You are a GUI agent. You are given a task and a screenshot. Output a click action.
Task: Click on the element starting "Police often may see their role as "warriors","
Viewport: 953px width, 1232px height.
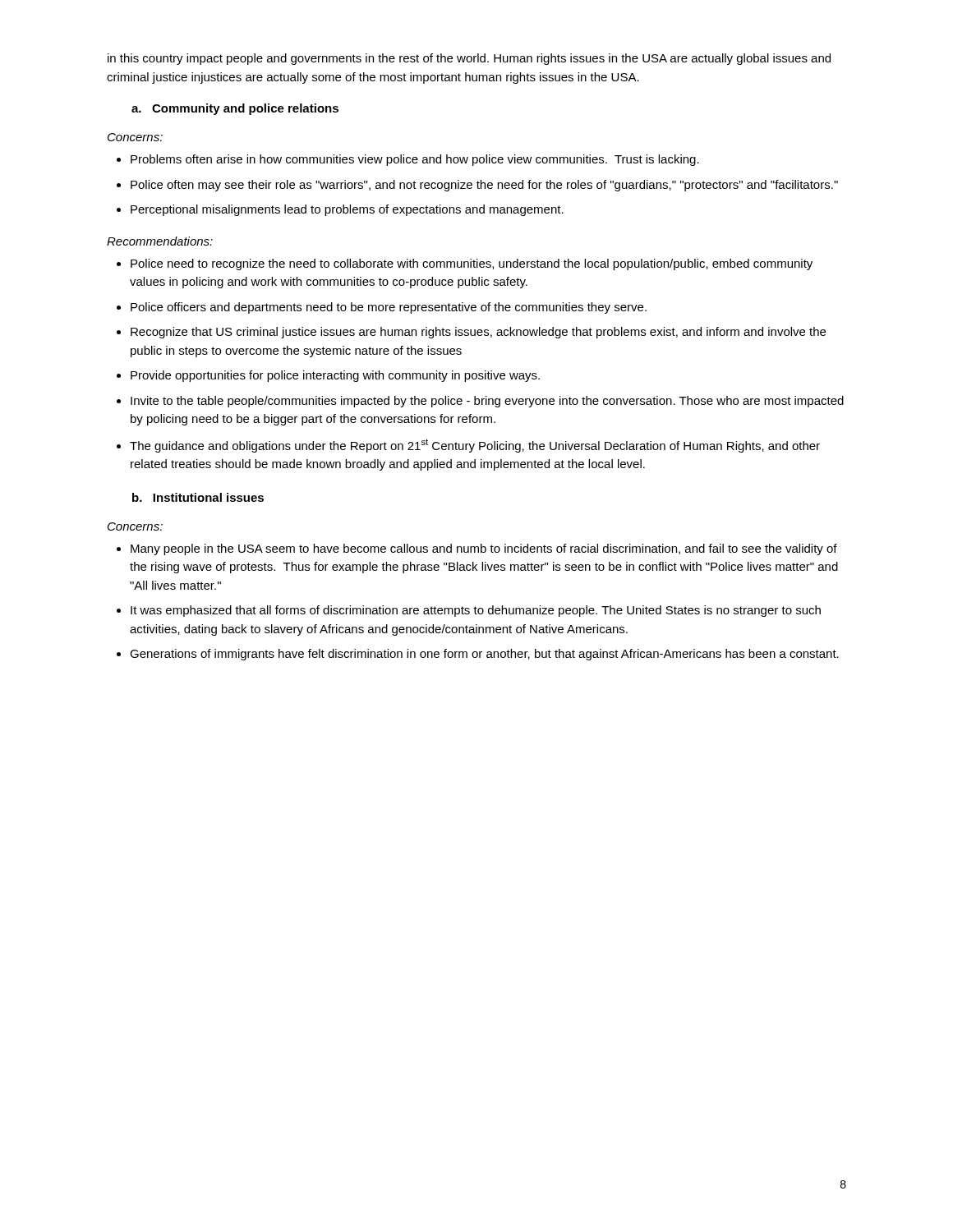[484, 184]
